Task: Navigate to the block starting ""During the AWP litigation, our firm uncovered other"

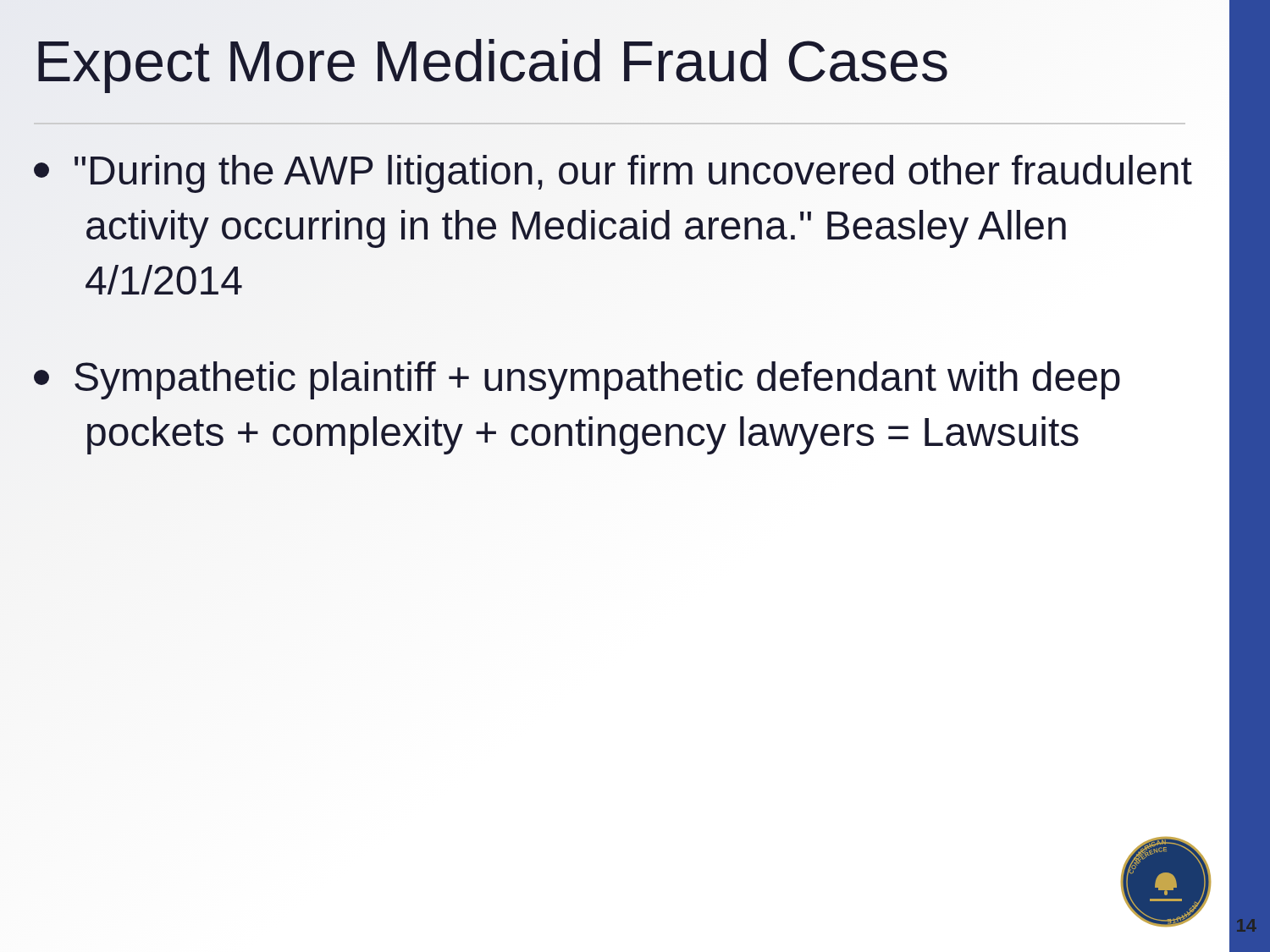Action: point(613,225)
